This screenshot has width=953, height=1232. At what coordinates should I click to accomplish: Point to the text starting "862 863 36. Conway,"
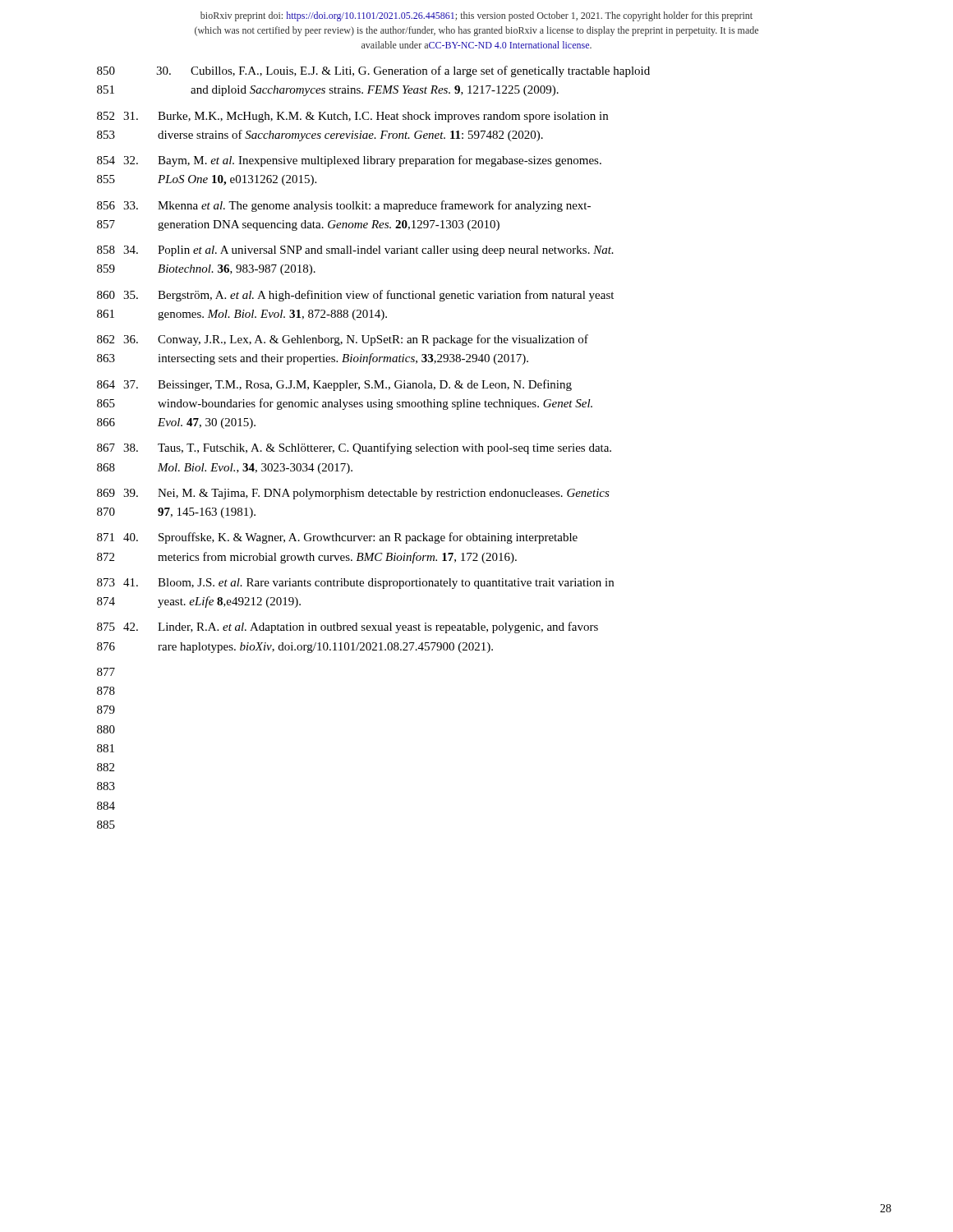[x=483, y=349]
